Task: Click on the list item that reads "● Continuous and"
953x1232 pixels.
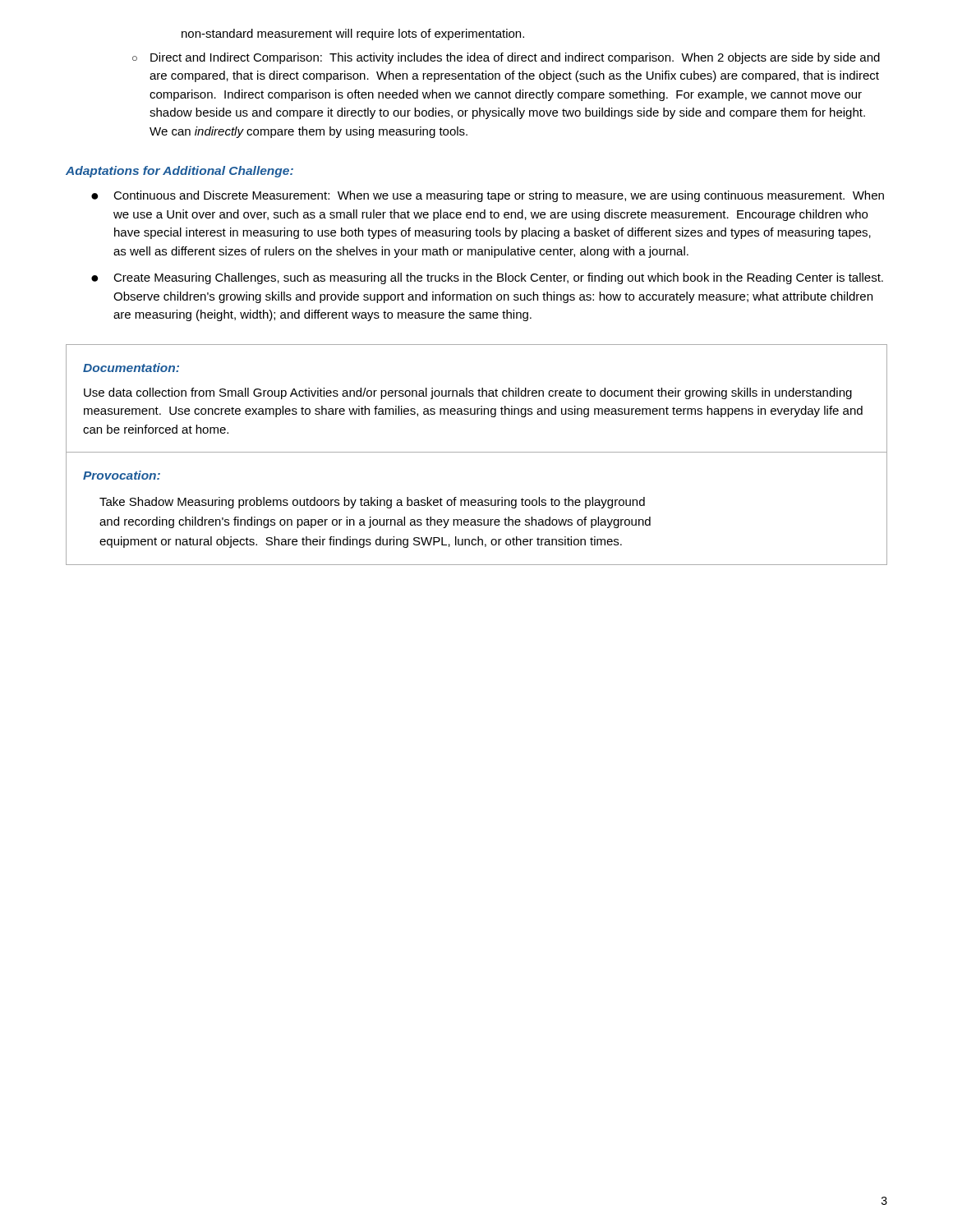Action: coord(489,223)
